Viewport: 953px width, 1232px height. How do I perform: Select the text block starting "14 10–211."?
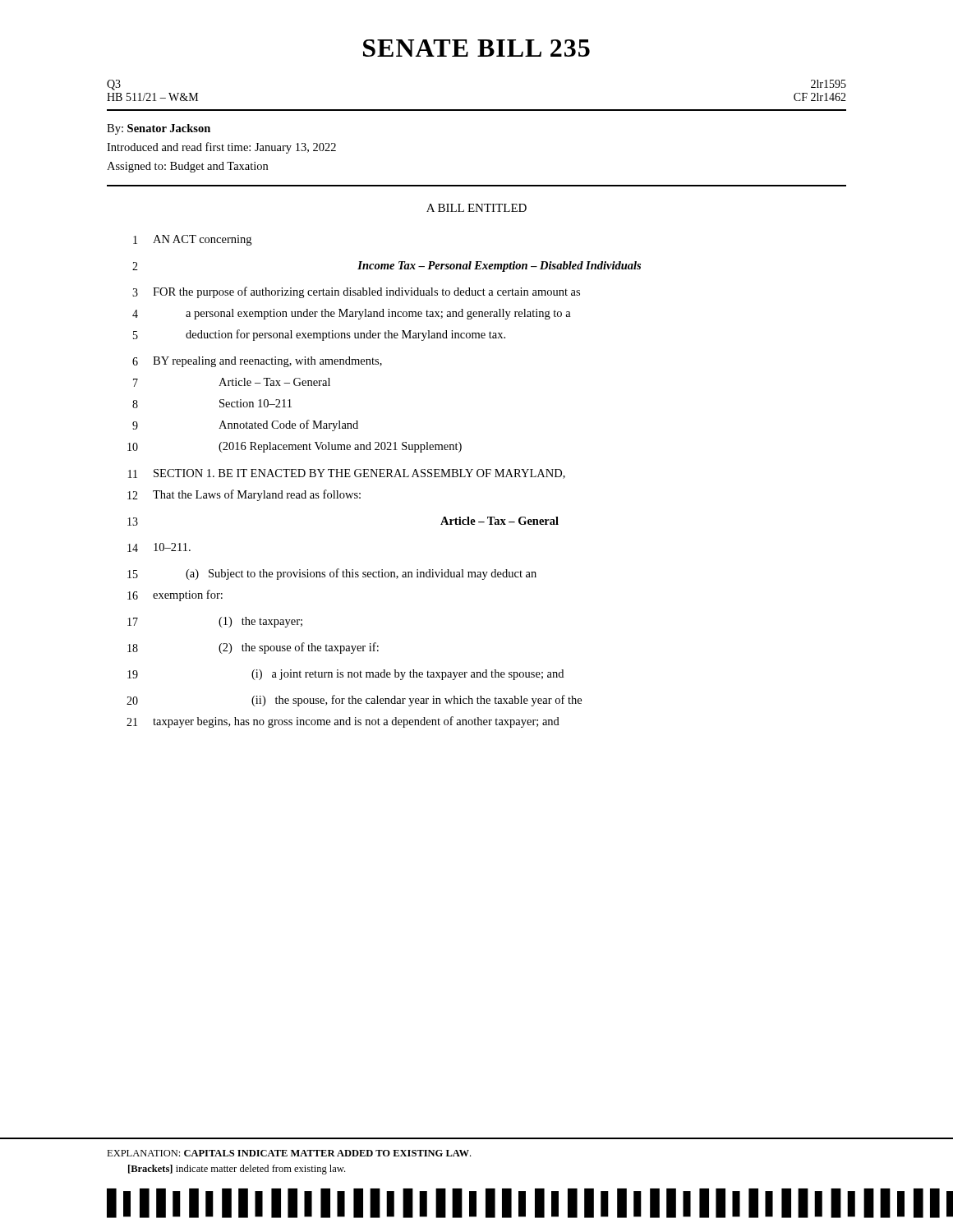tap(159, 547)
